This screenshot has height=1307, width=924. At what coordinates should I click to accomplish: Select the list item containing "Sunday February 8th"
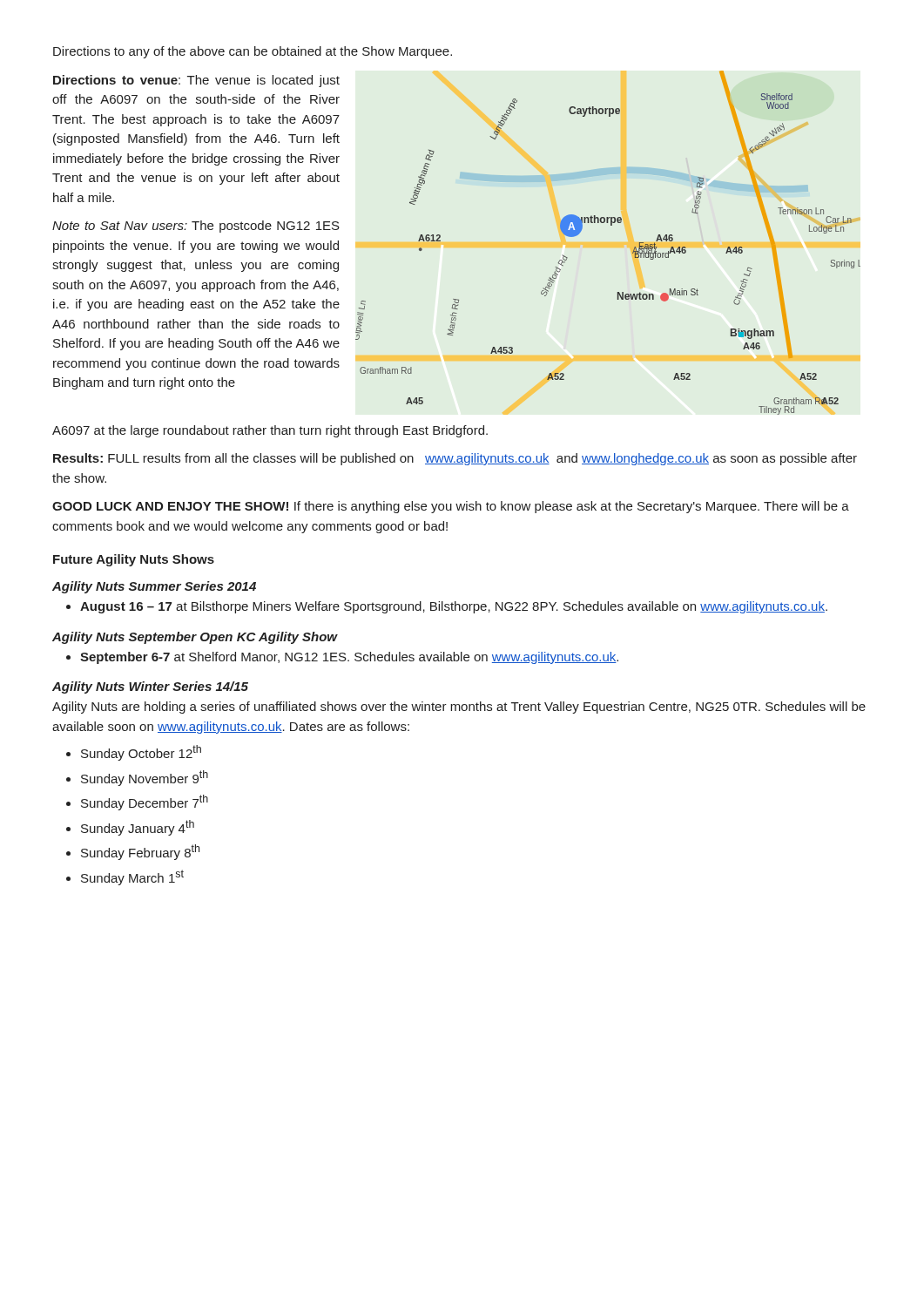pyautogui.click(x=140, y=851)
